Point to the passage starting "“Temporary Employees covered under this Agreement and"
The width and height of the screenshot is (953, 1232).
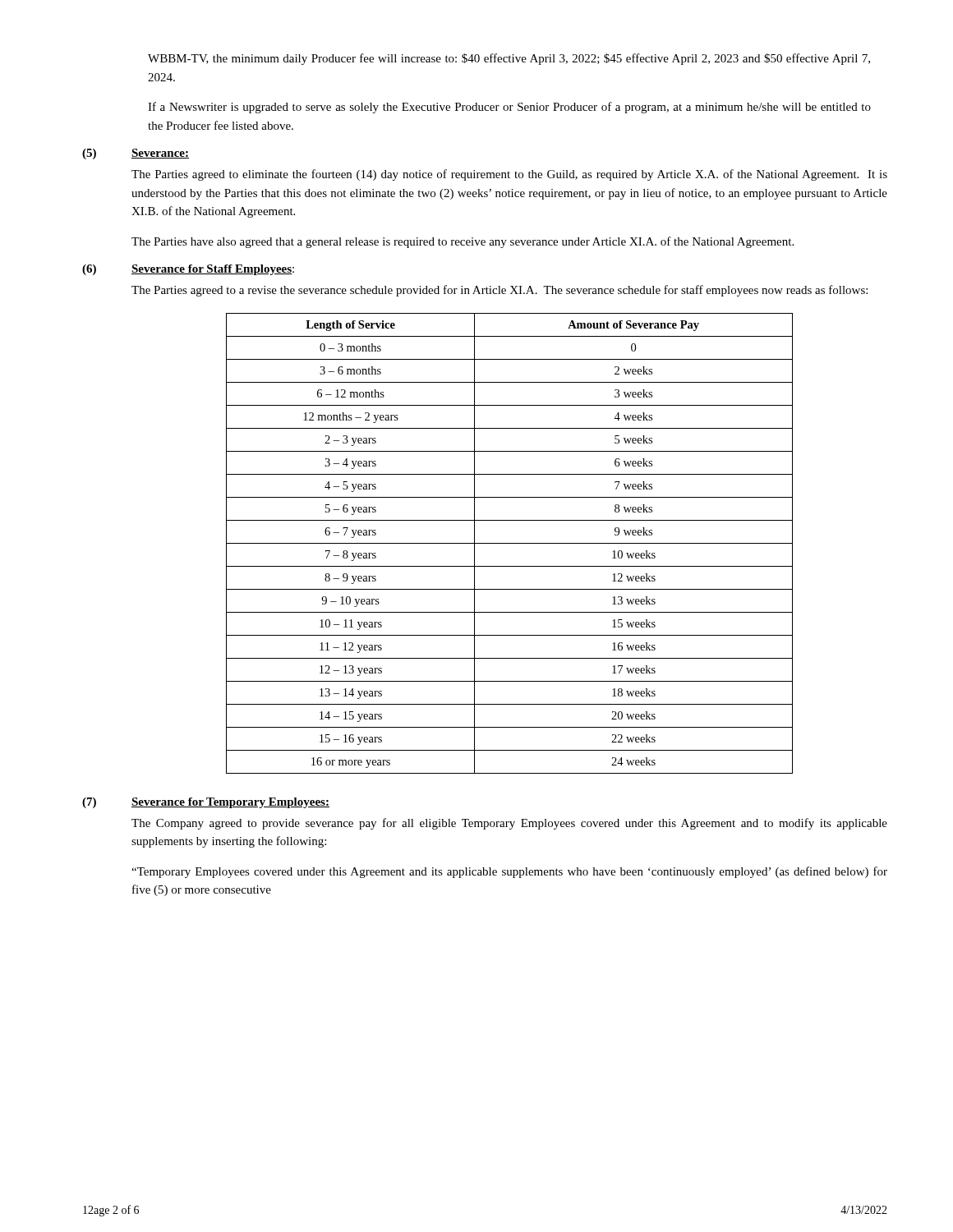point(509,880)
